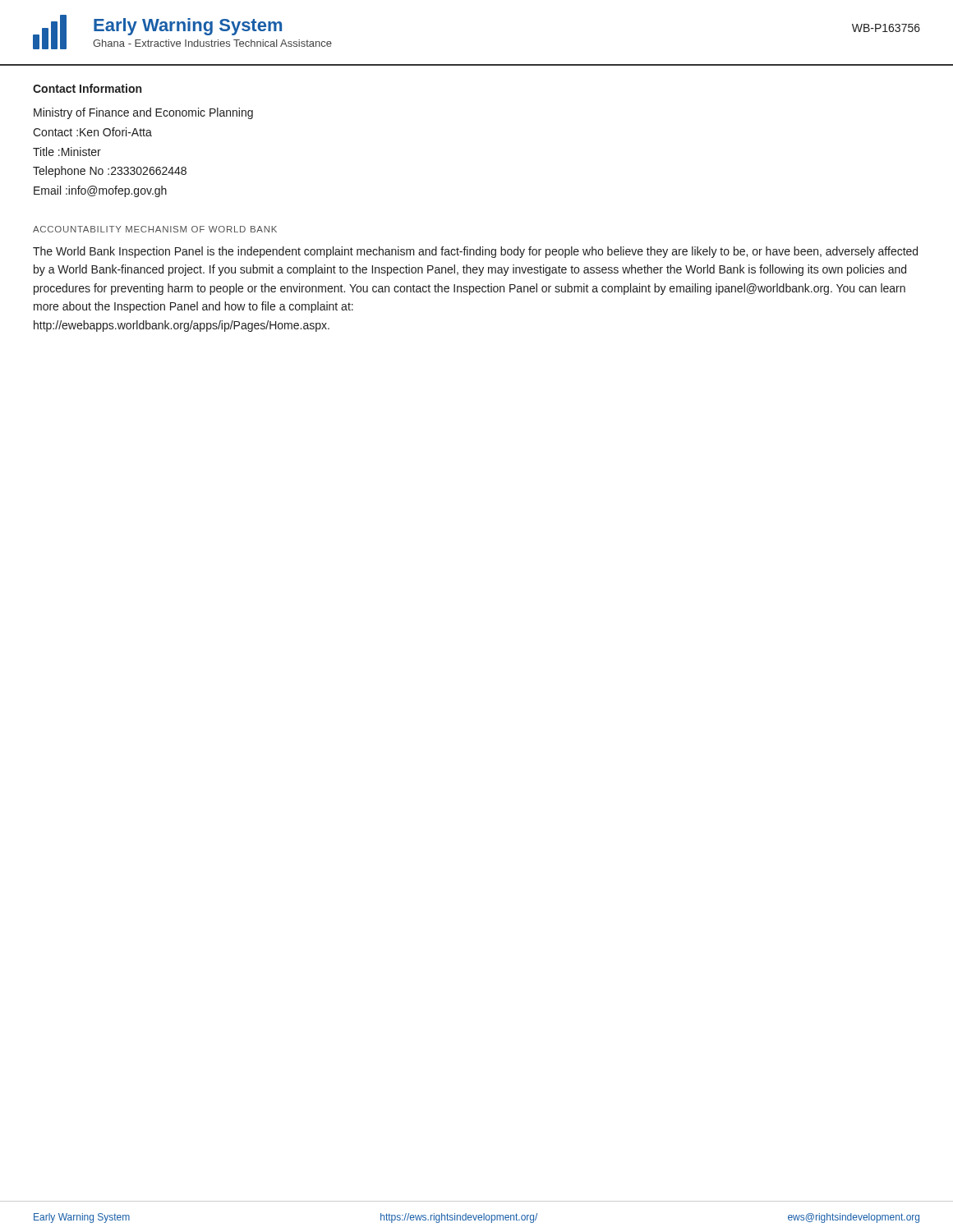Find the element starting "Contact Information"
Viewport: 953px width, 1232px height.
point(87,89)
